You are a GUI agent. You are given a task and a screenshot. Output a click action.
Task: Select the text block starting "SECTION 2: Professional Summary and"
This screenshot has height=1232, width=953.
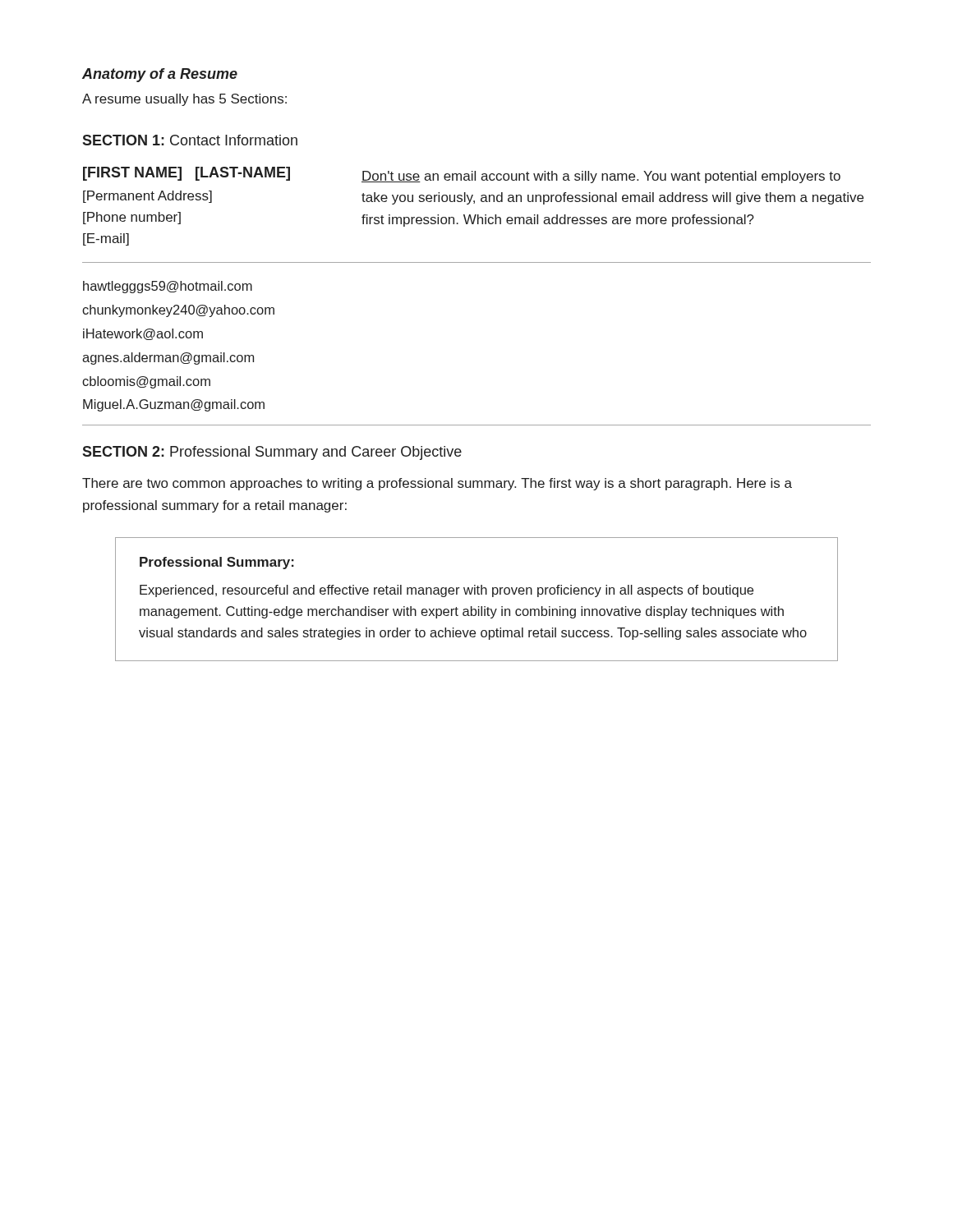point(272,452)
